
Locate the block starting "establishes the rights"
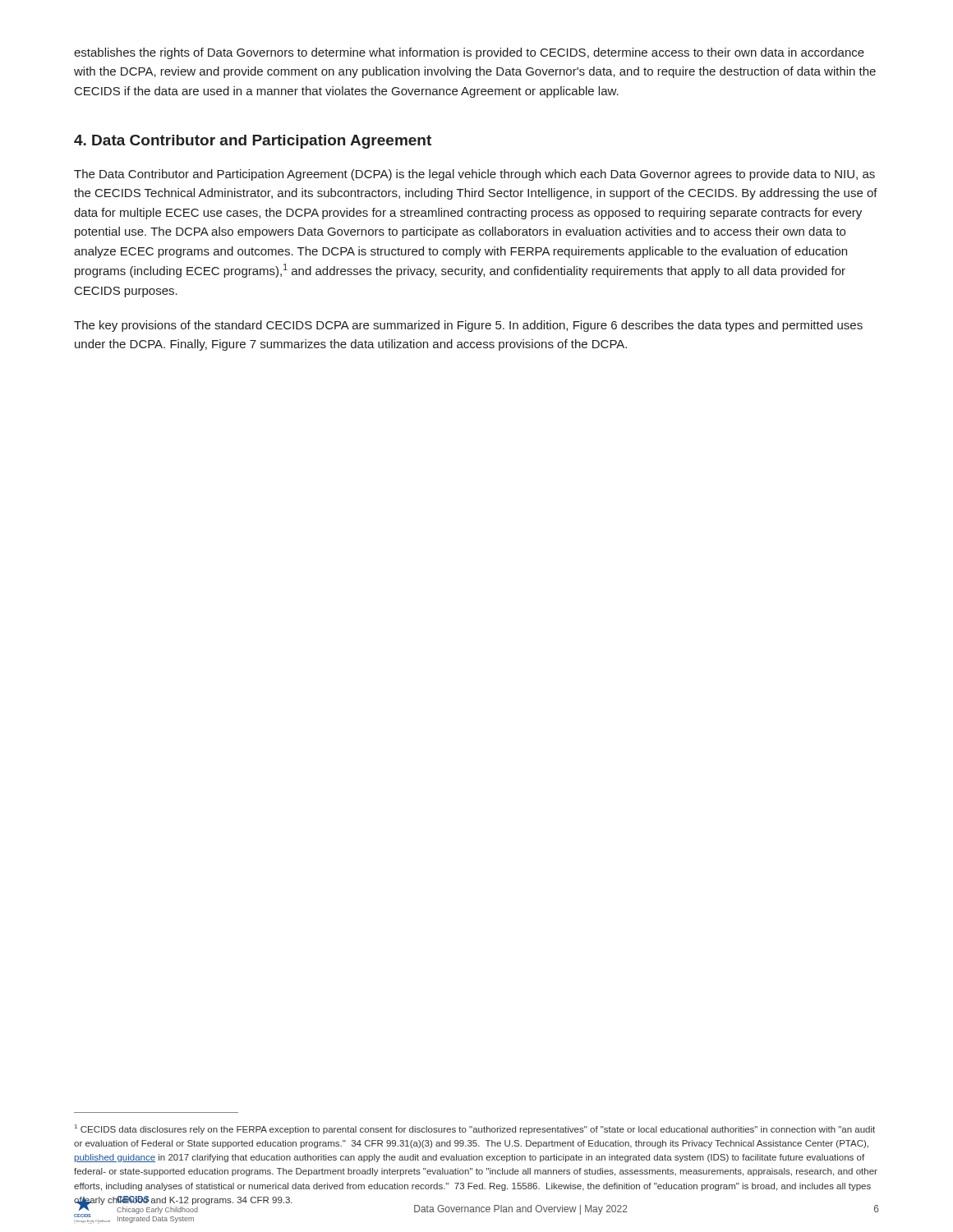coord(475,71)
